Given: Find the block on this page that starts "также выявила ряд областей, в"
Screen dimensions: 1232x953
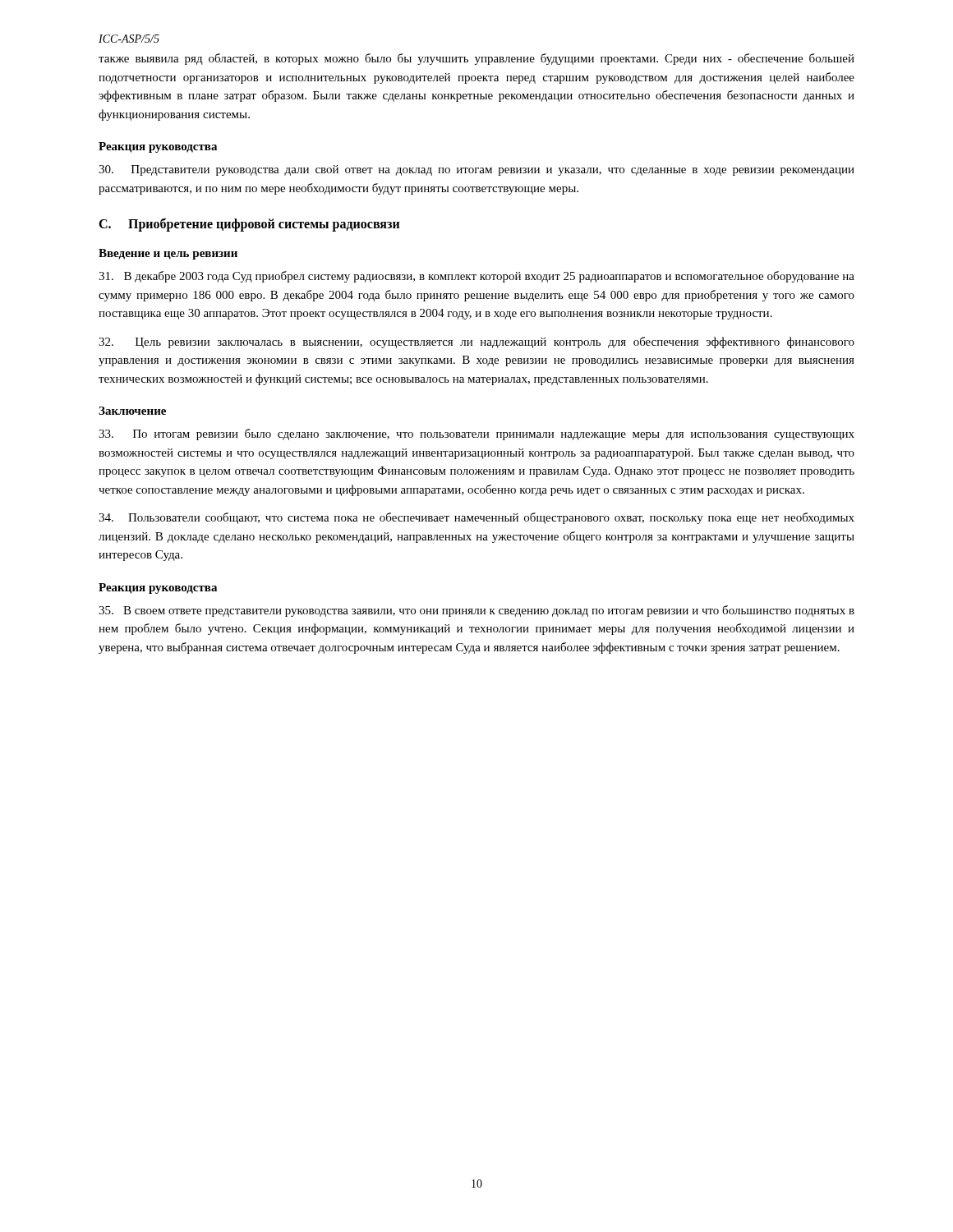Looking at the screenshot, I should click(x=476, y=86).
